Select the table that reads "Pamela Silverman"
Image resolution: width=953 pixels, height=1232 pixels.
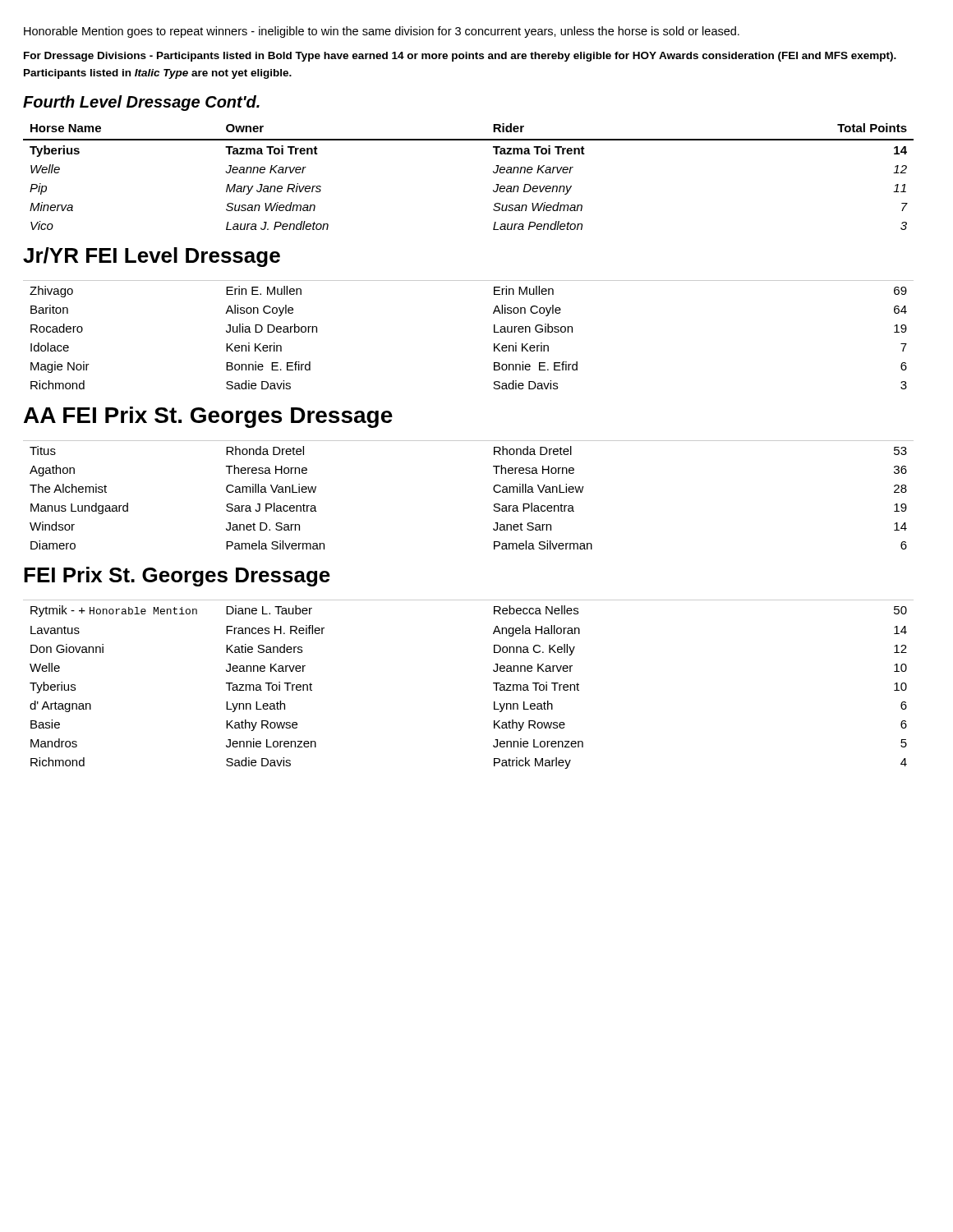coord(468,494)
